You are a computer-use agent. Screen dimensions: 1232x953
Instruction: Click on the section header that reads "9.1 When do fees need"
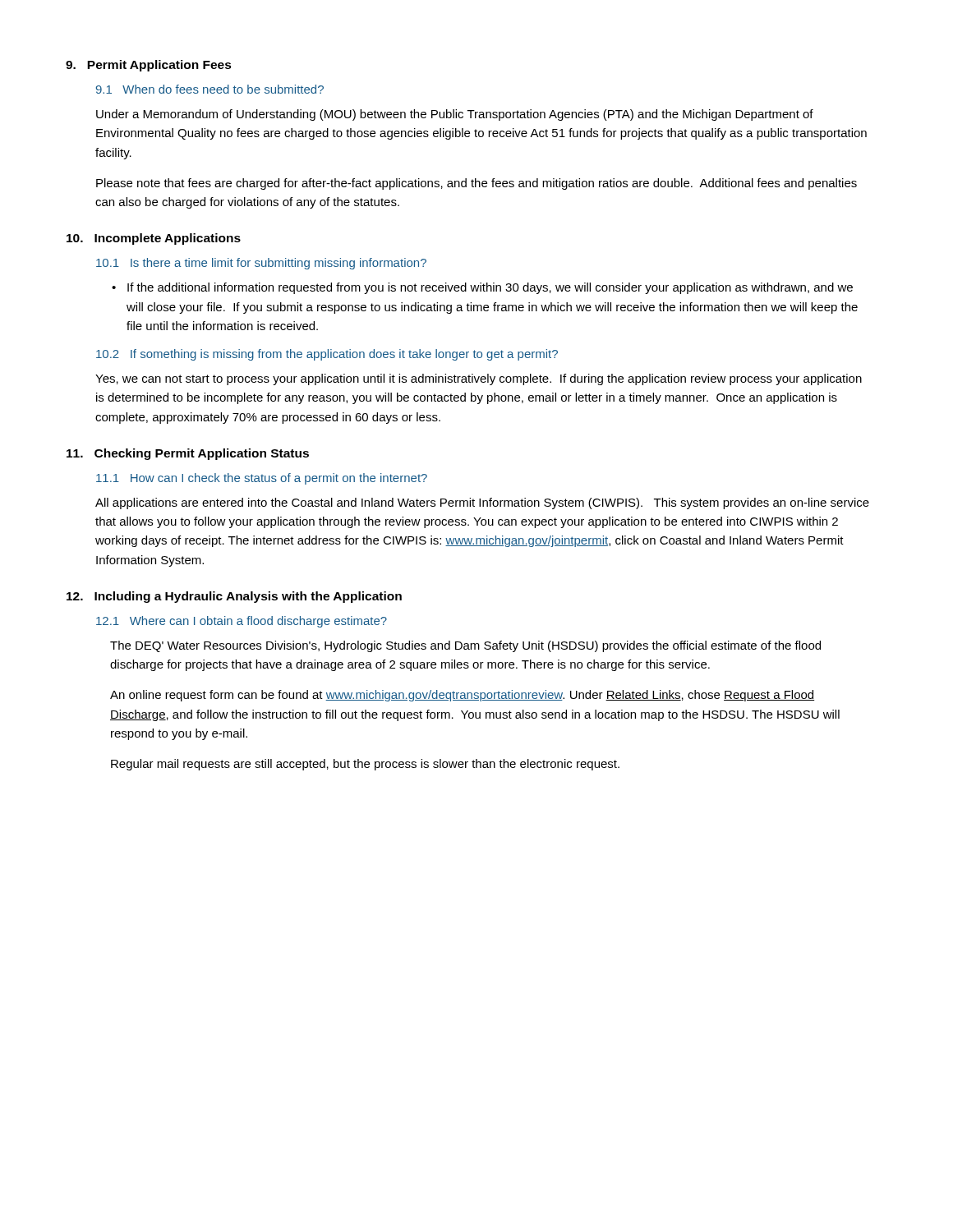click(210, 89)
